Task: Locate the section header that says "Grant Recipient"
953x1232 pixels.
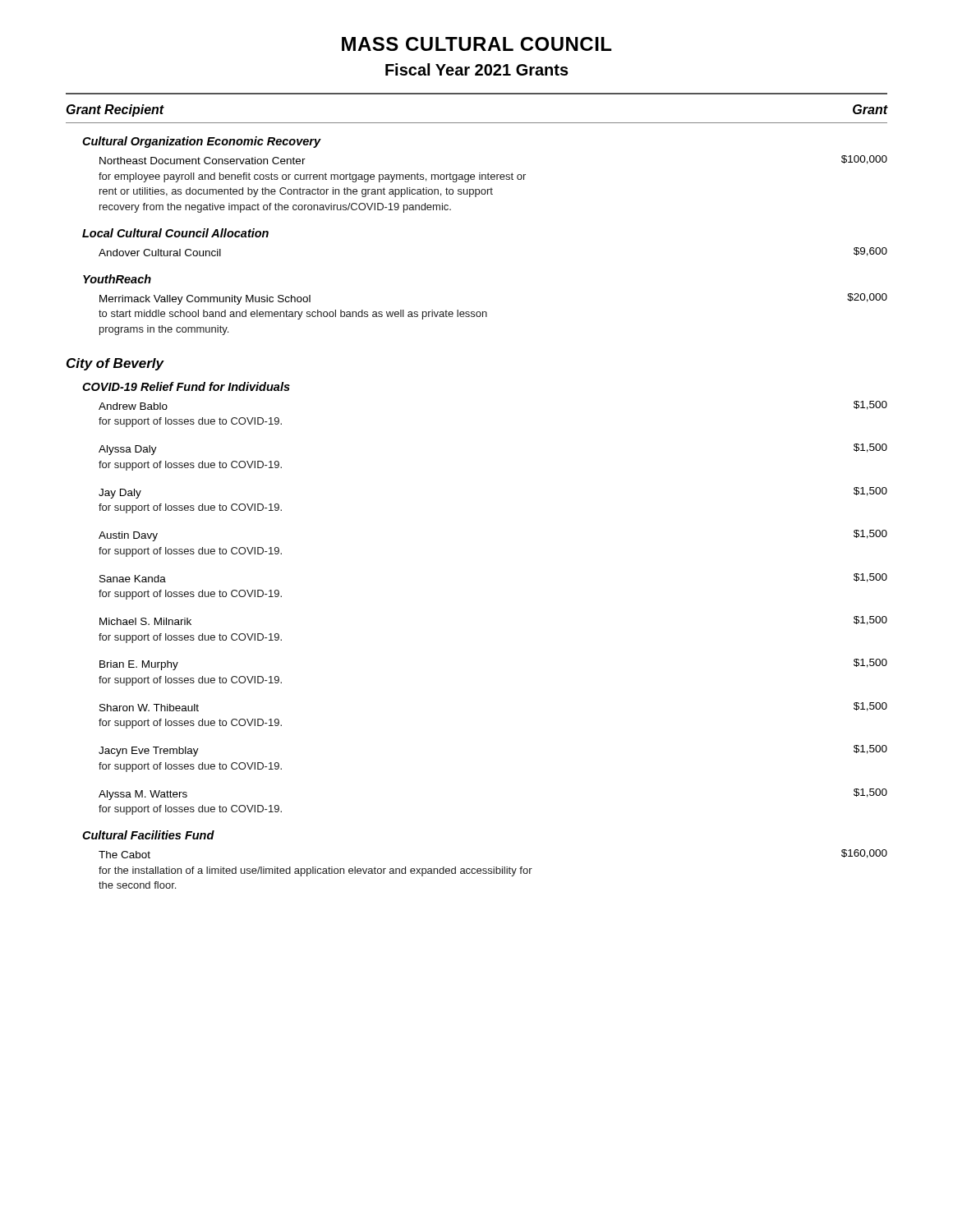Action: pyautogui.click(x=115, y=110)
